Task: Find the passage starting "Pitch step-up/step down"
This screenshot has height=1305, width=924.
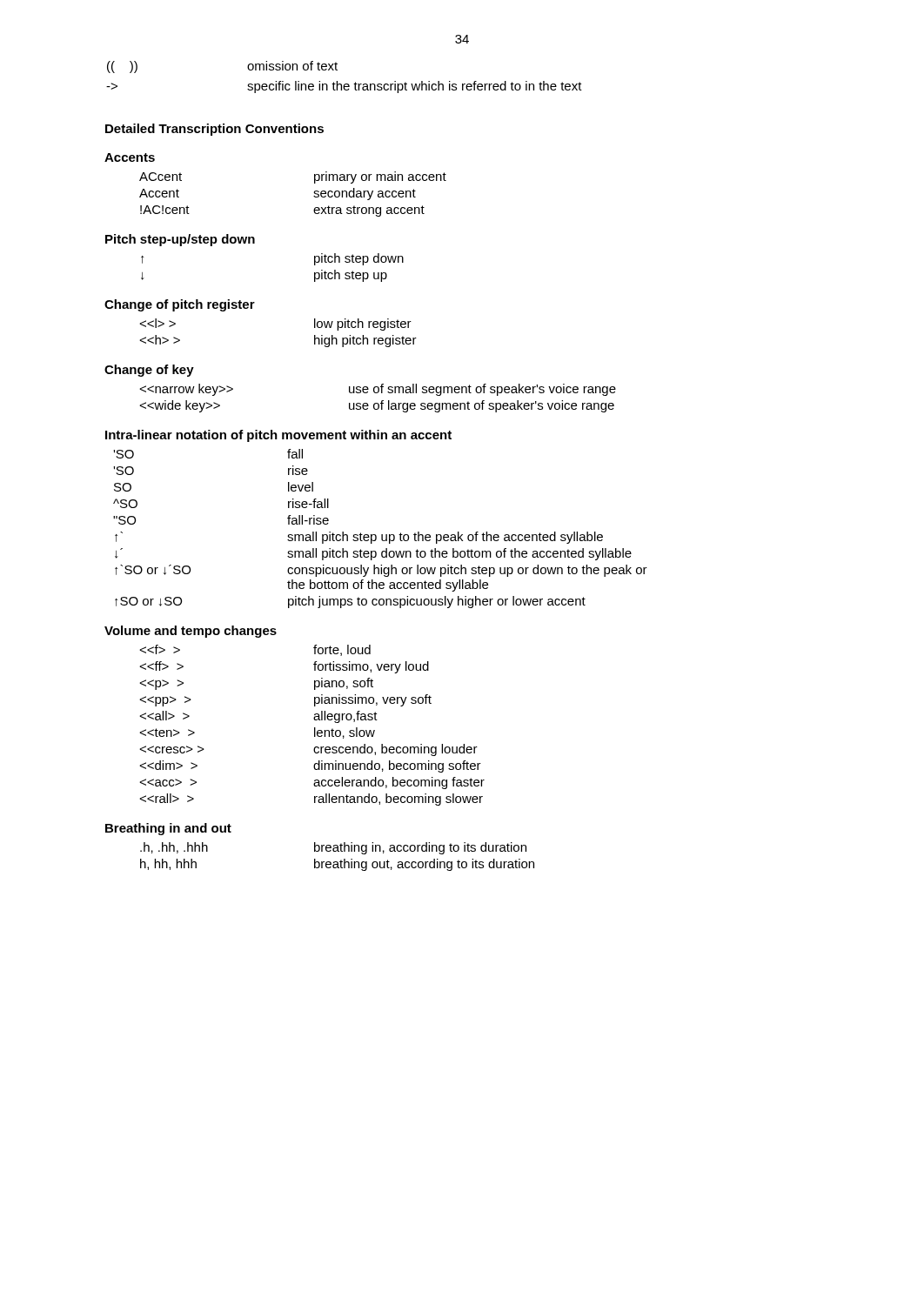Action: [x=180, y=239]
